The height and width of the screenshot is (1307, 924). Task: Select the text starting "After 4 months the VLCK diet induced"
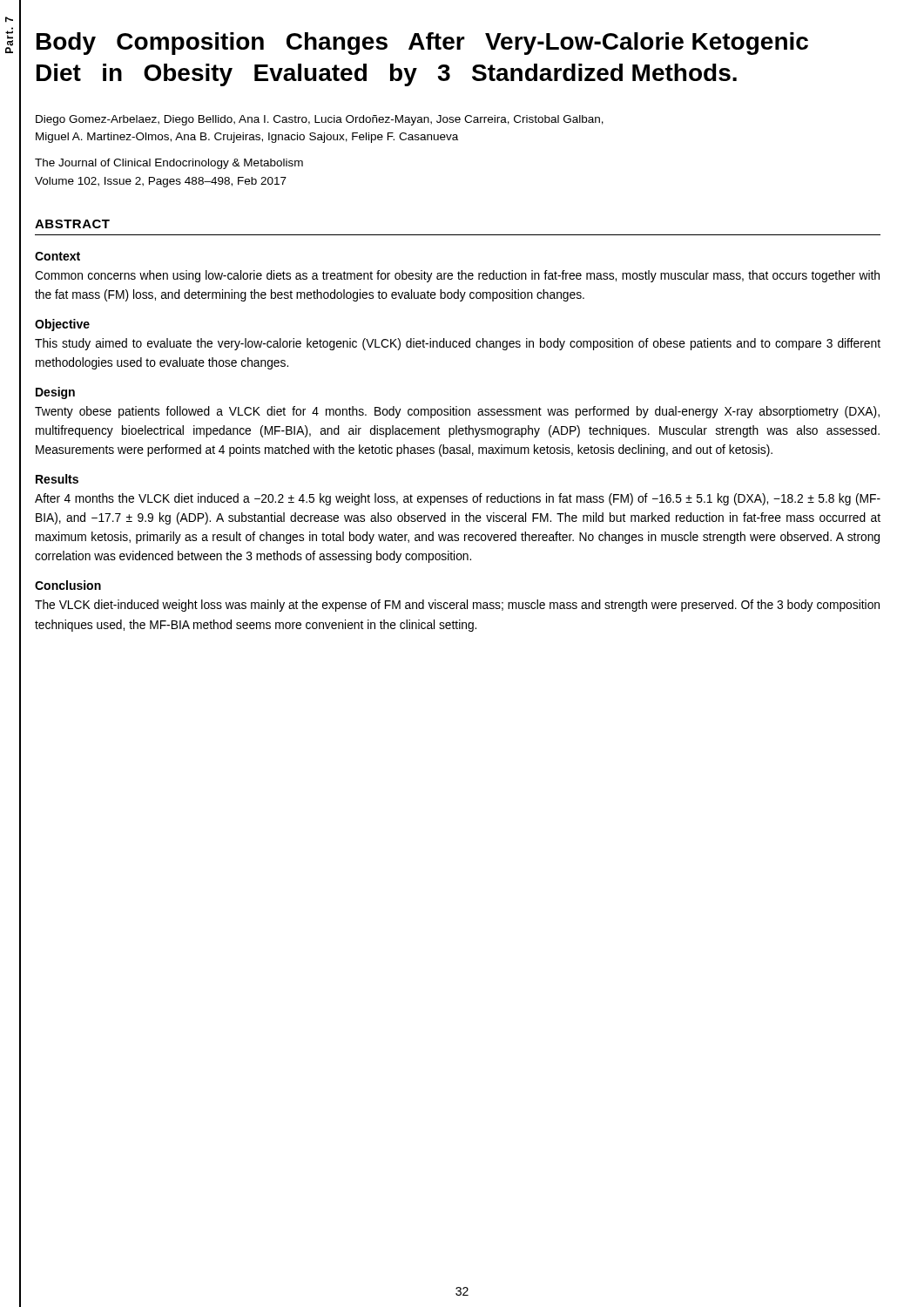pos(458,528)
